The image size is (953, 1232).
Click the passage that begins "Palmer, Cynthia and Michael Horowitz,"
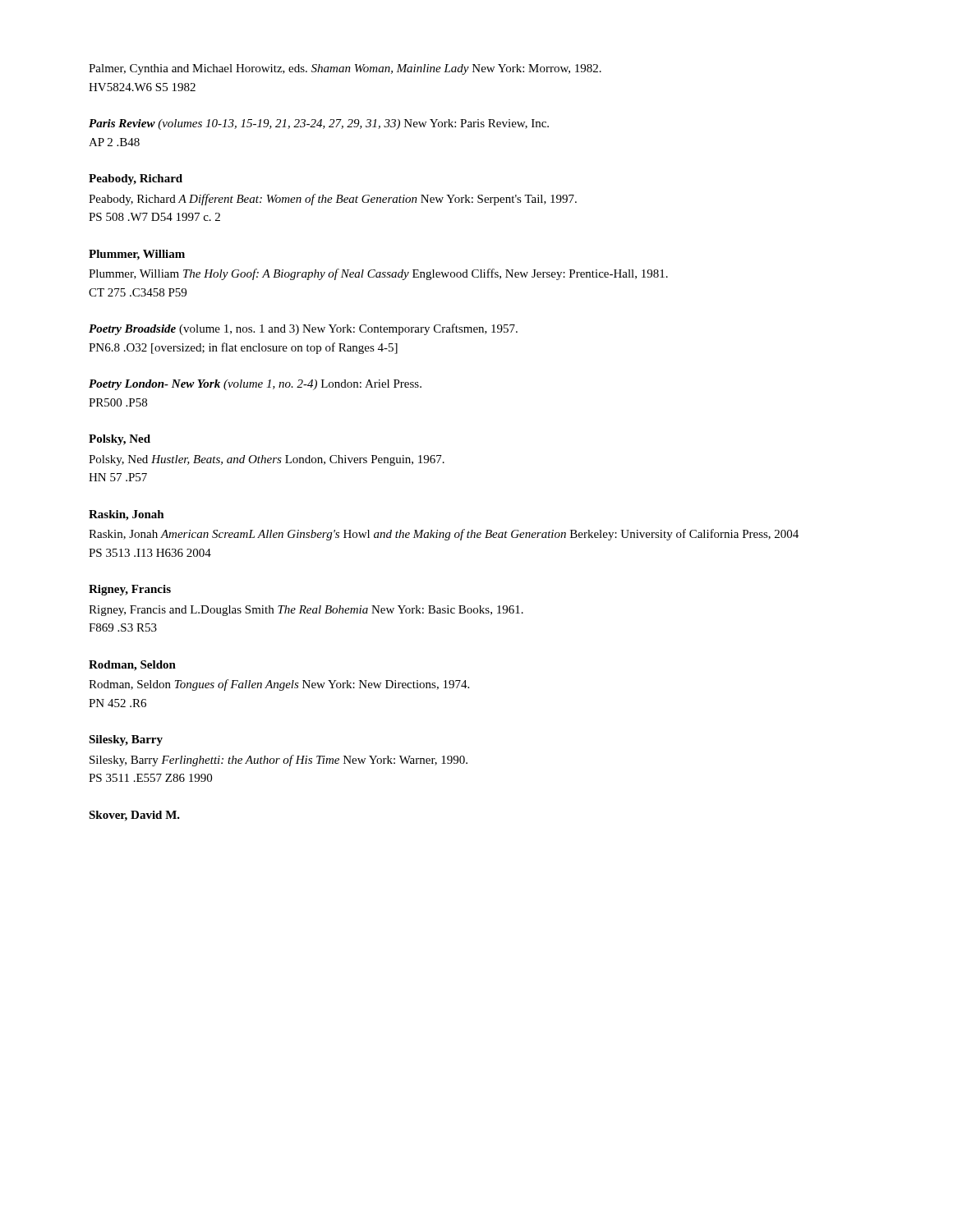[x=446, y=78]
